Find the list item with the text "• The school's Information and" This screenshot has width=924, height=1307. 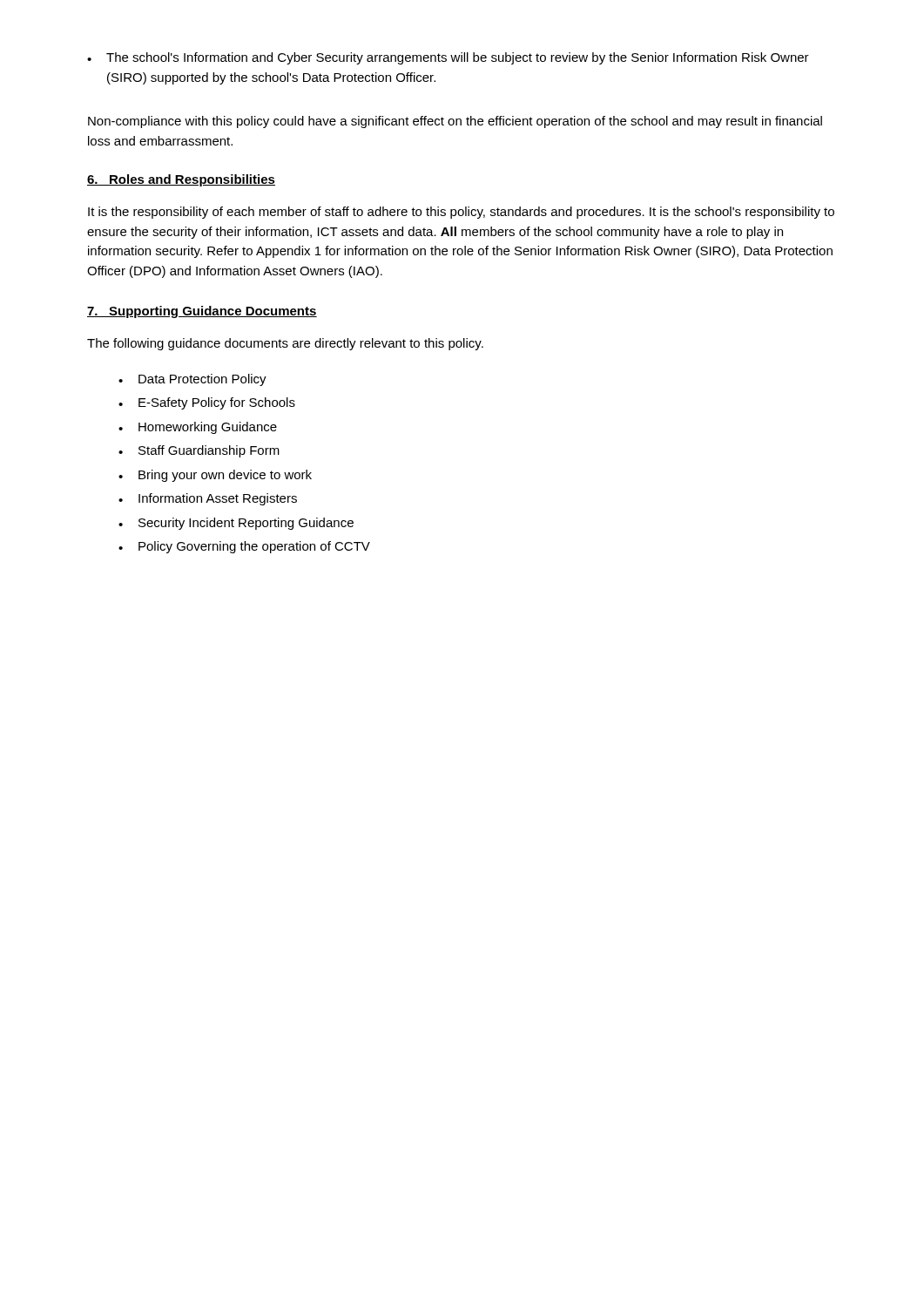(462, 68)
